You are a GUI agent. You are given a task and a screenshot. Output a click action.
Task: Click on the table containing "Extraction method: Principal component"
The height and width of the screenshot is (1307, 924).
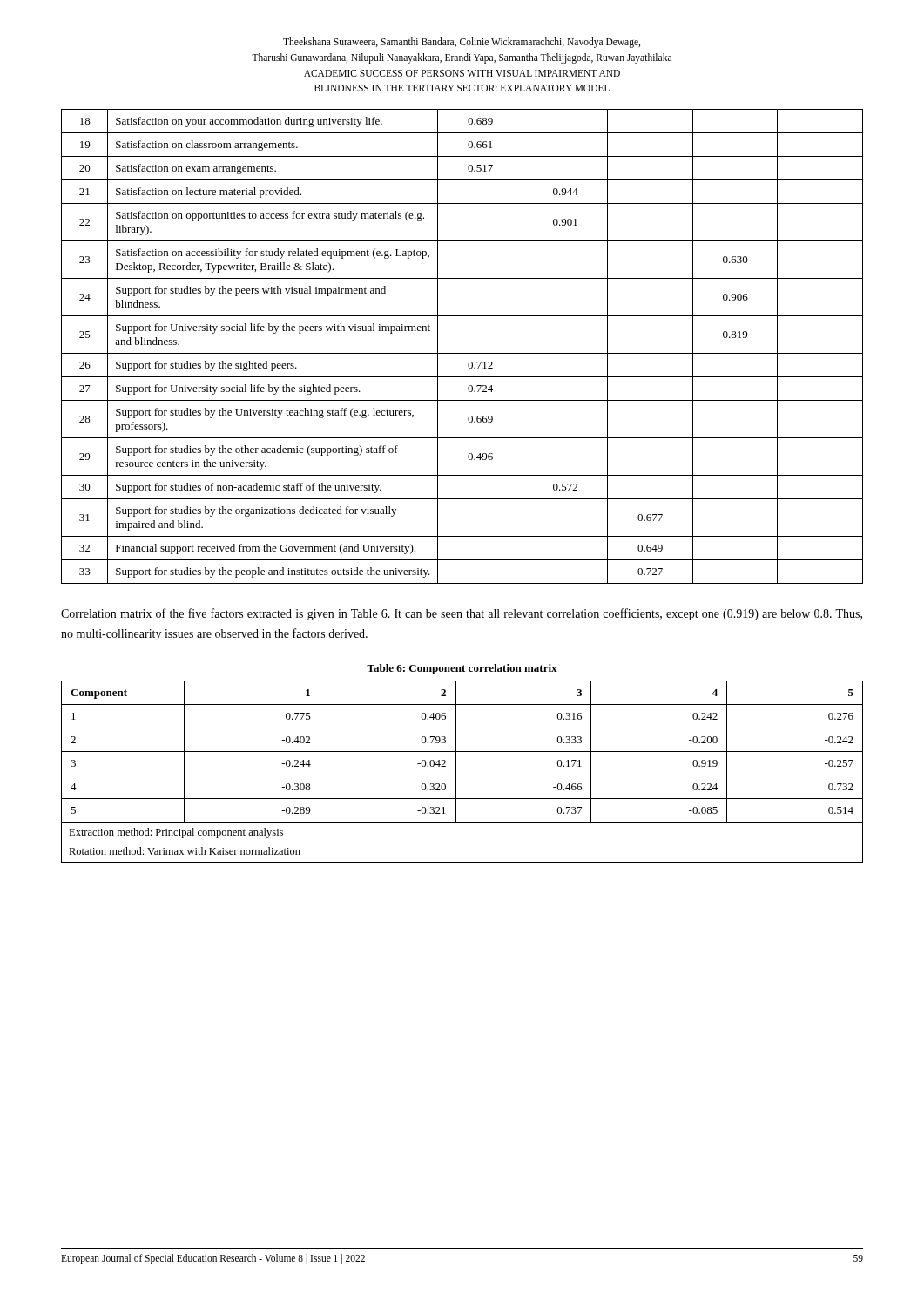point(462,772)
